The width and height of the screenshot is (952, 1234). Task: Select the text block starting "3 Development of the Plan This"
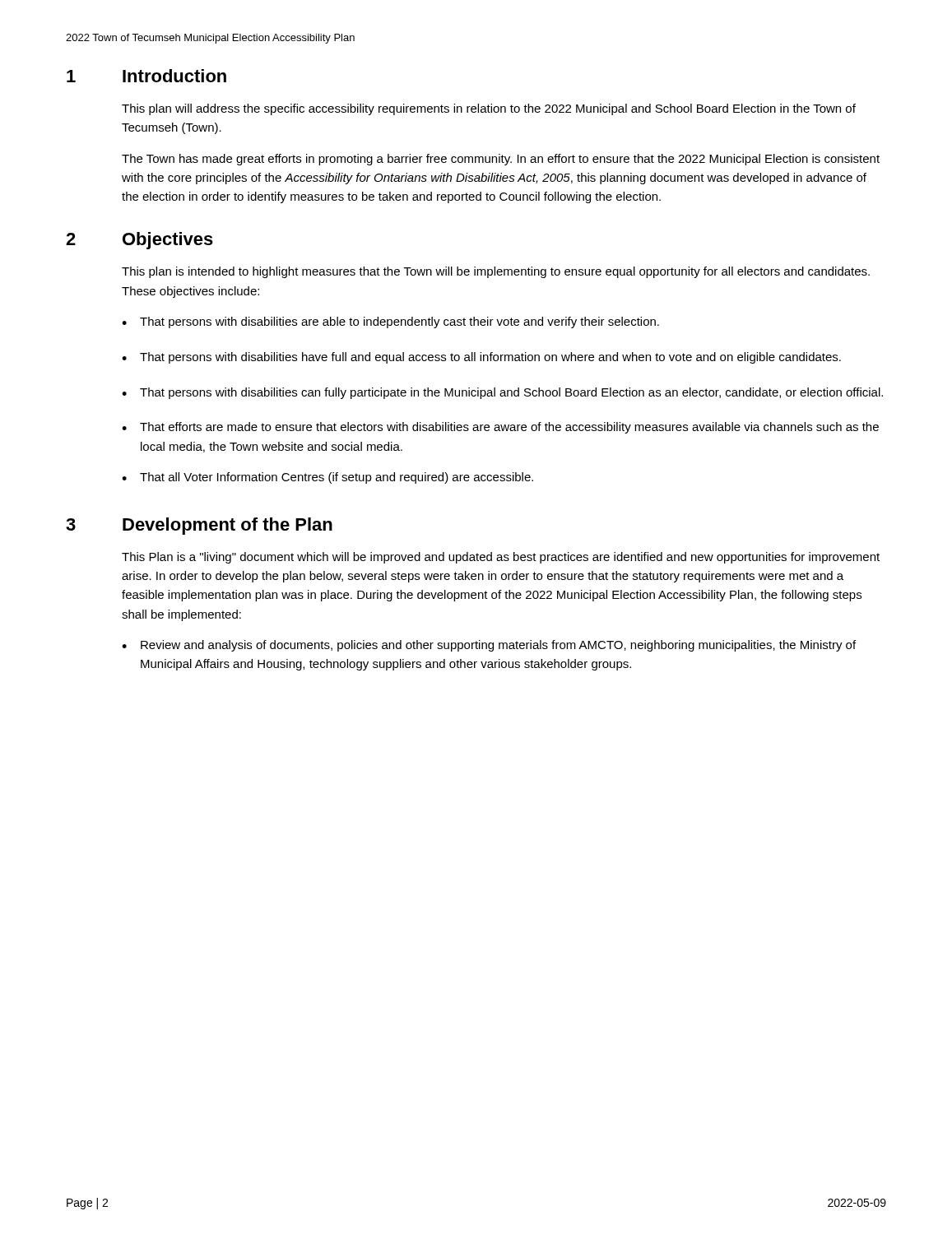476,594
